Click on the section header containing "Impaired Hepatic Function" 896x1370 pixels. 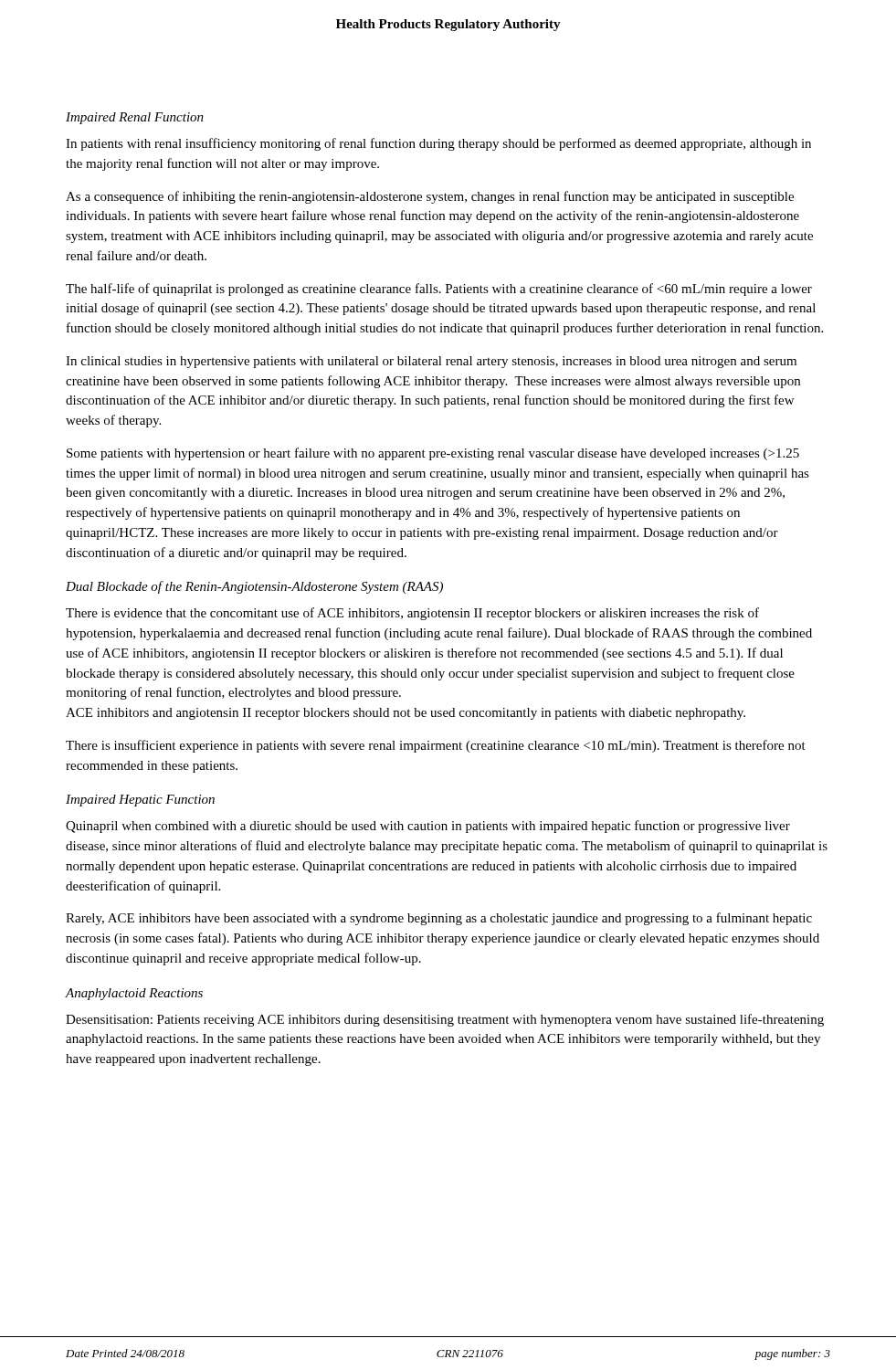click(x=140, y=799)
